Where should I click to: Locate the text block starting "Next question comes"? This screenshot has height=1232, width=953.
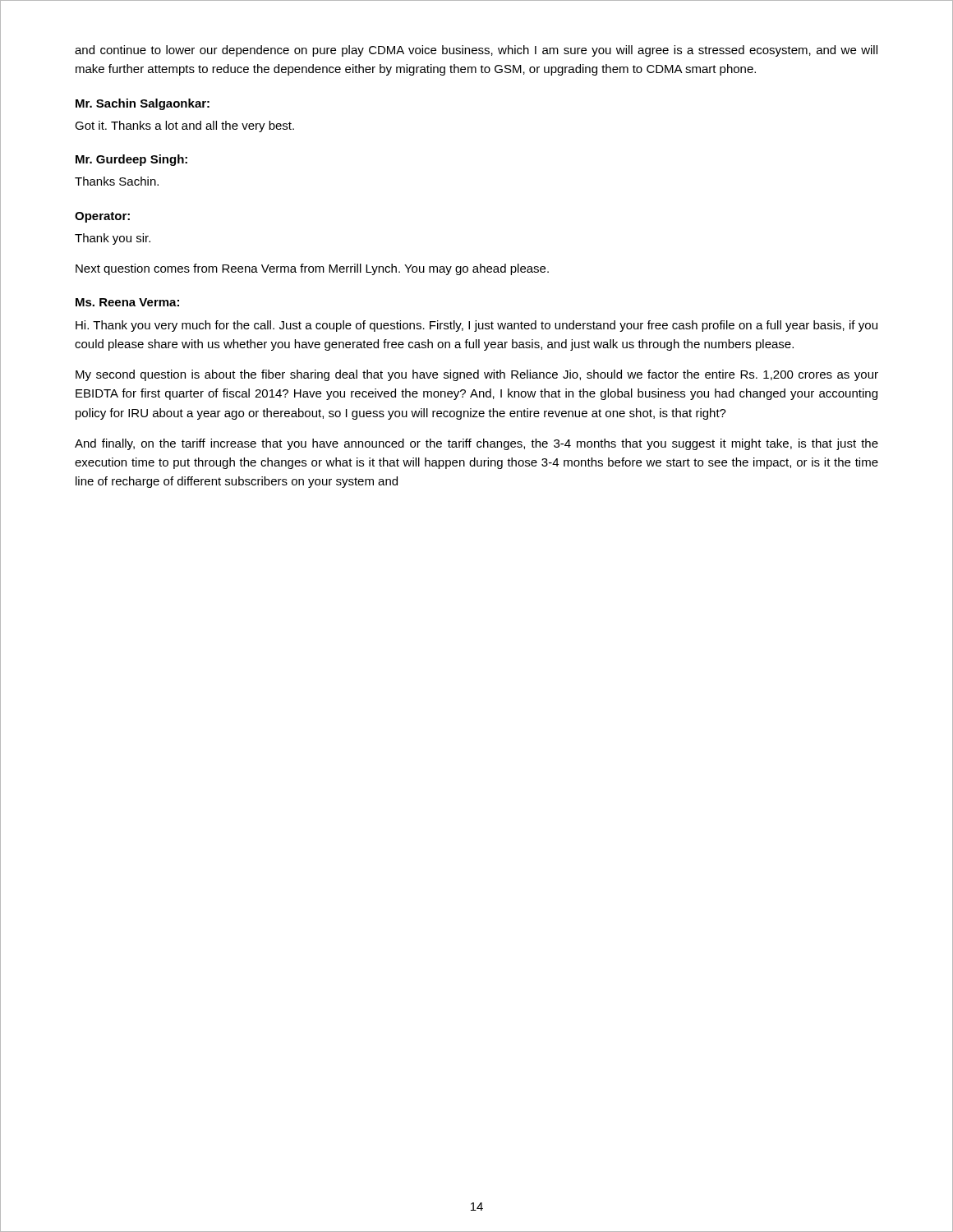[476, 268]
